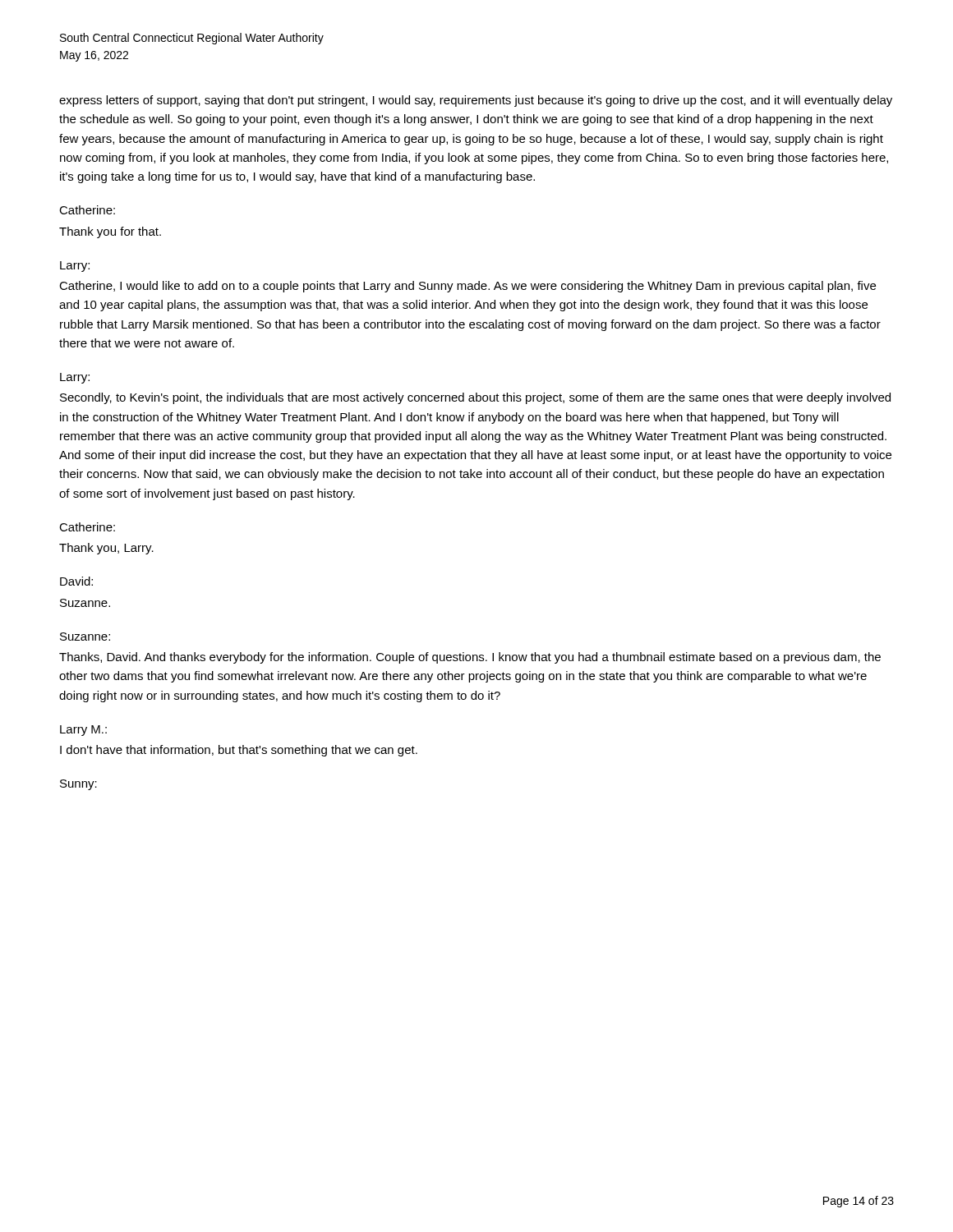The height and width of the screenshot is (1232, 953).
Task: Point to the block beginning "Secondly, to Kevin's"
Action: click(476, 445)
